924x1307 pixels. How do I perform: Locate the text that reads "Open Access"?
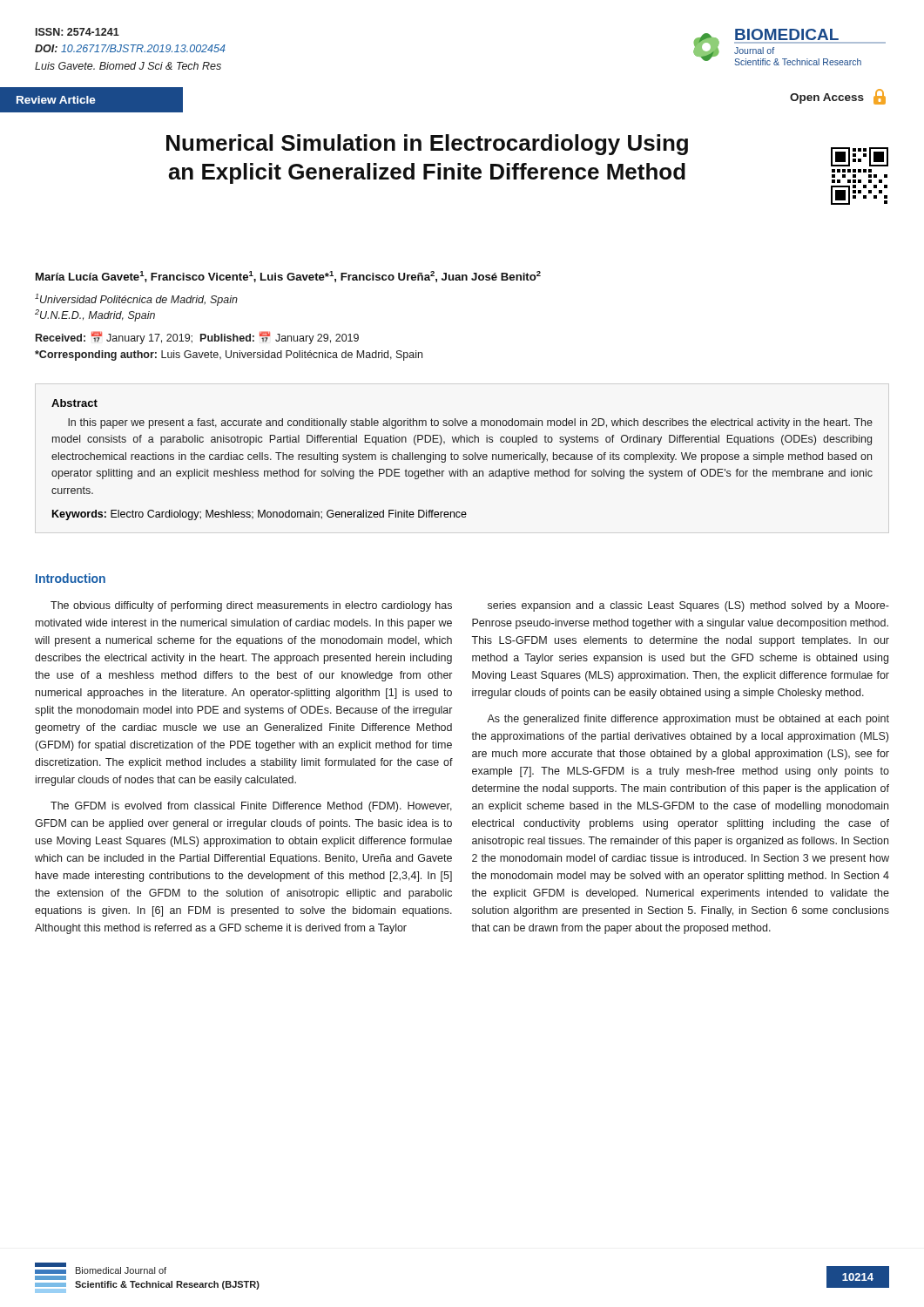tap(840, 97)
